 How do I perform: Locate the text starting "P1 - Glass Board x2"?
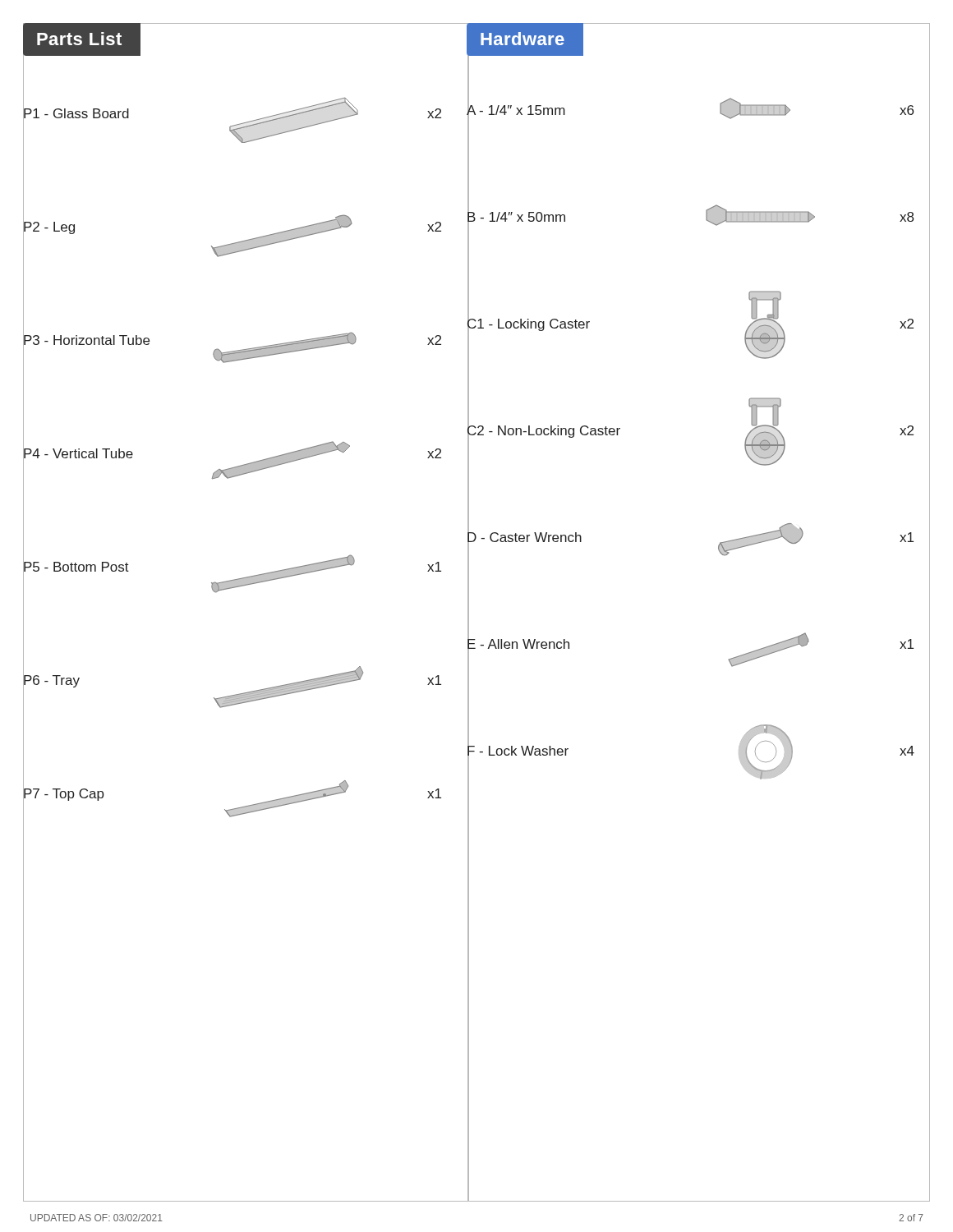(232, 114)
